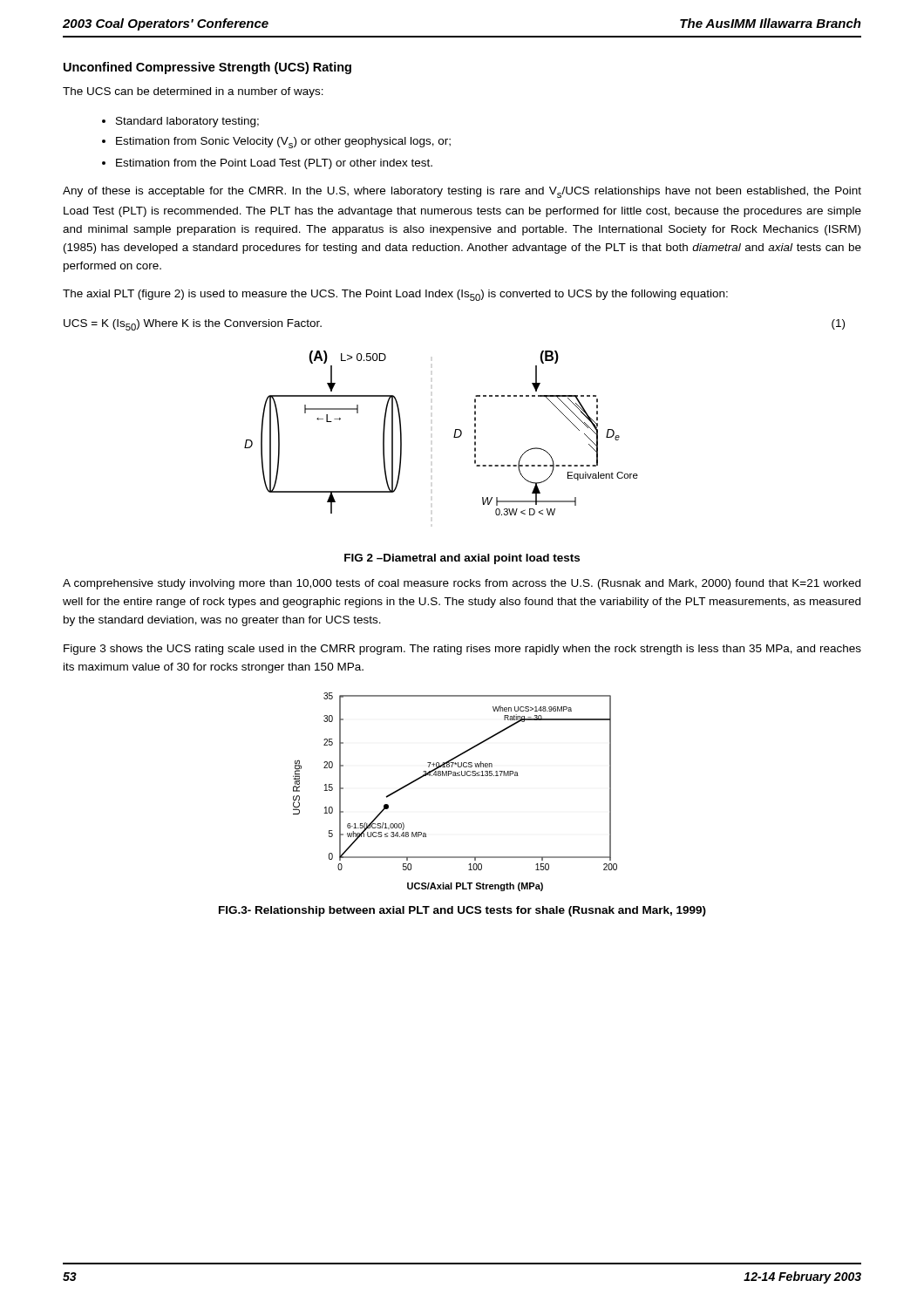Locate the block starting "UCS = K"
924x1308 pixels.
click(x=193, y=325)
